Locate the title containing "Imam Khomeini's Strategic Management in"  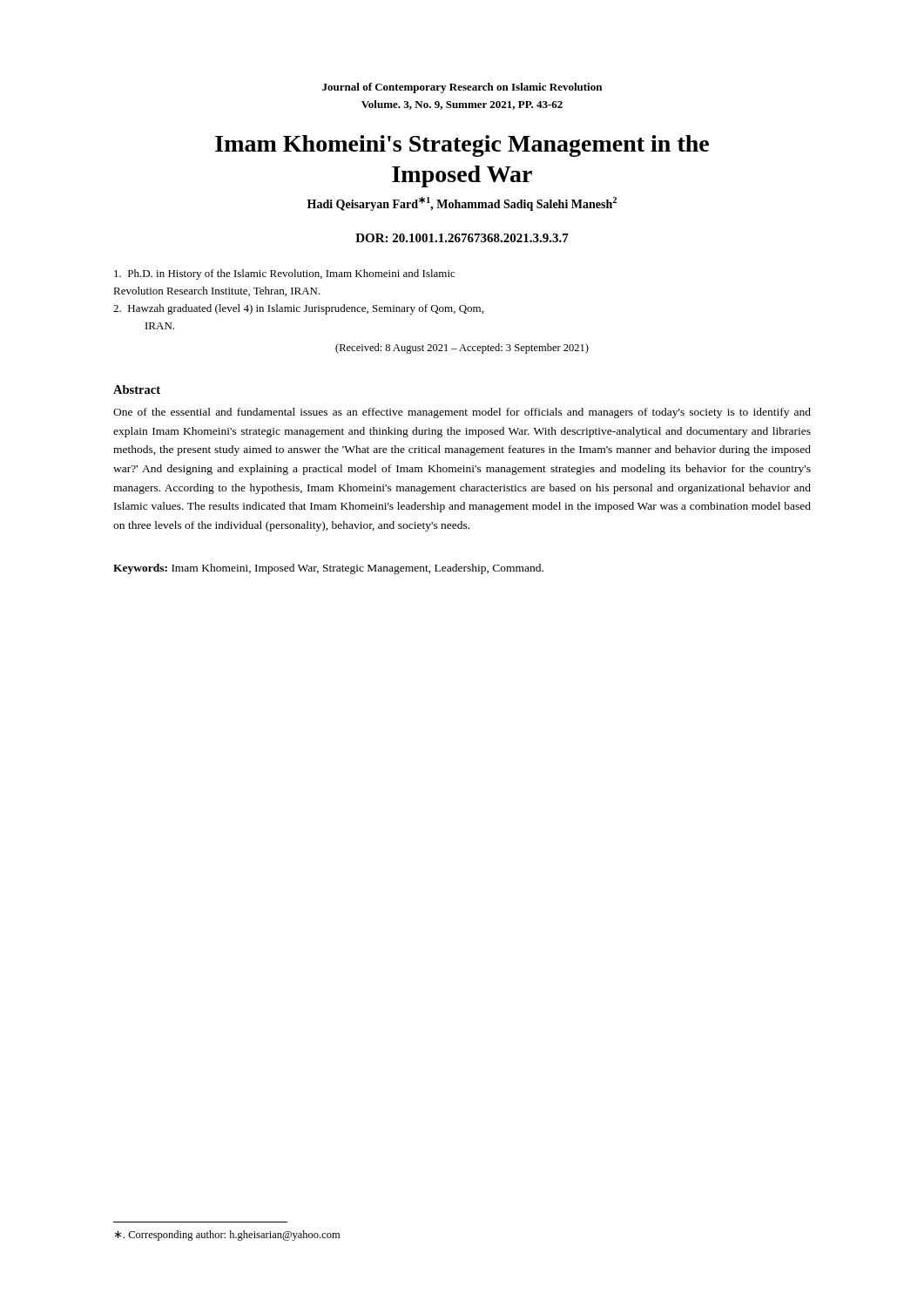click(462, 159)
